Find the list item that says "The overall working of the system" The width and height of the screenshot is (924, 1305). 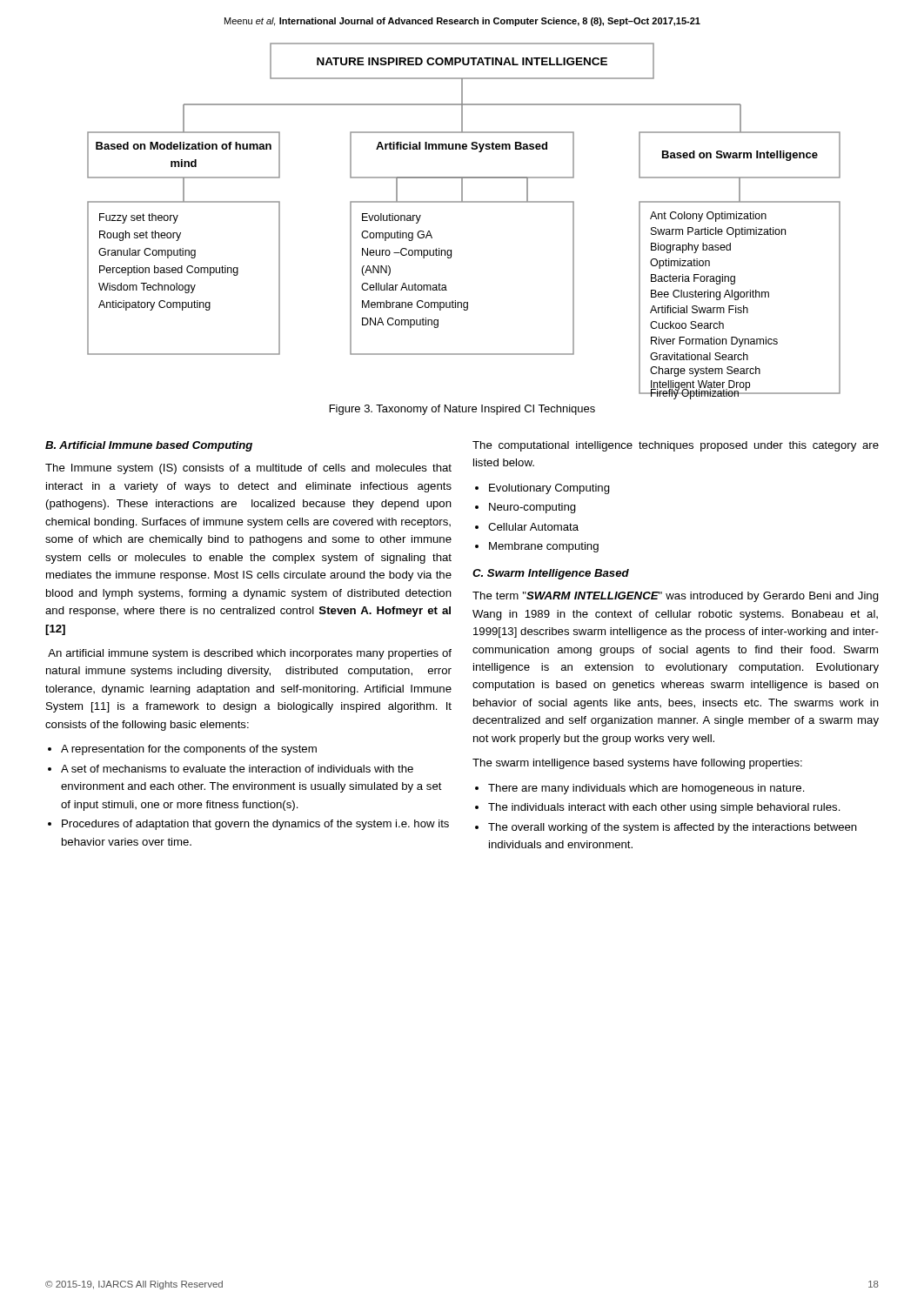[673, 835]
